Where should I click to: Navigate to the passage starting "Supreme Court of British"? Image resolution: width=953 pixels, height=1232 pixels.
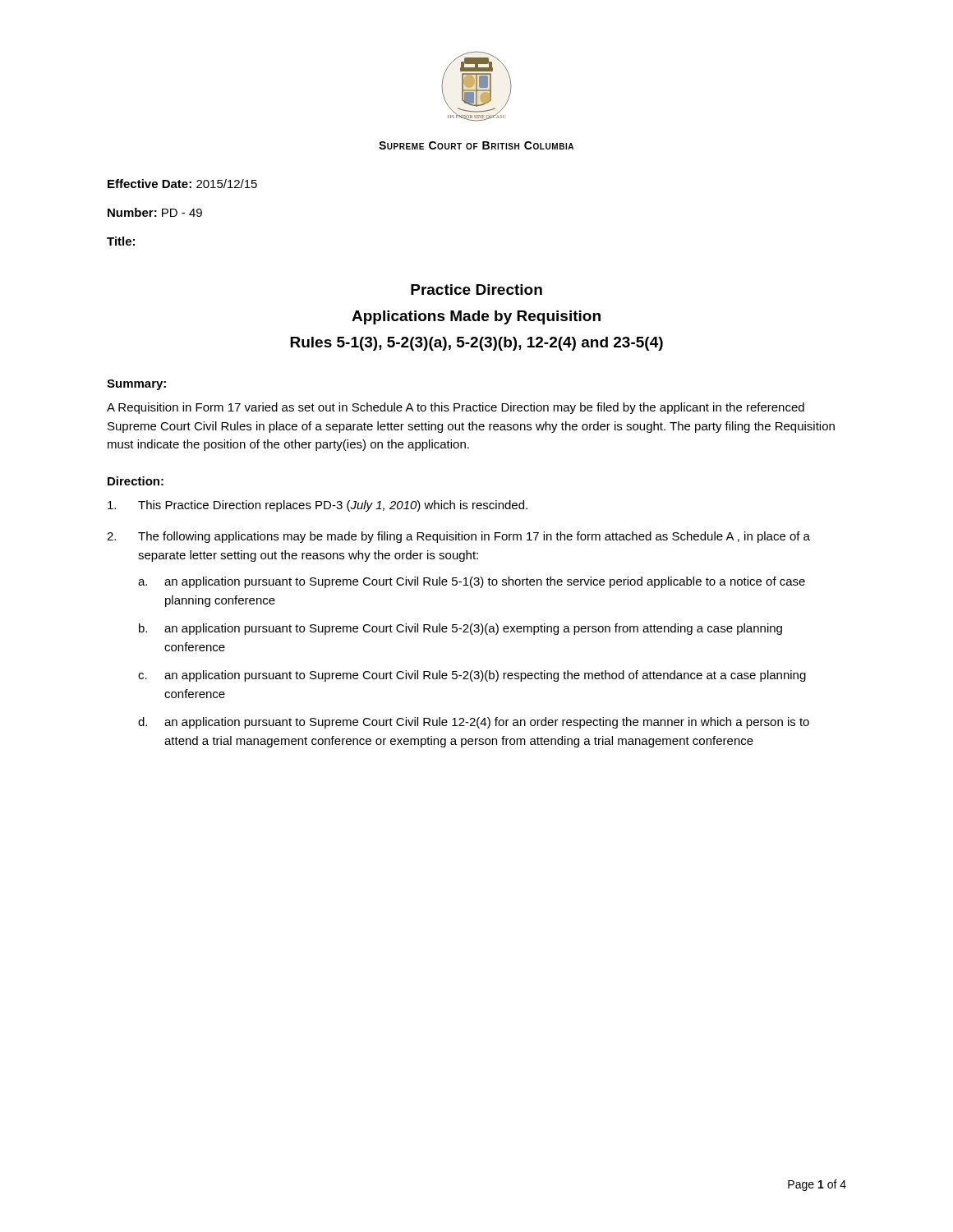click(x=476, y=145)
